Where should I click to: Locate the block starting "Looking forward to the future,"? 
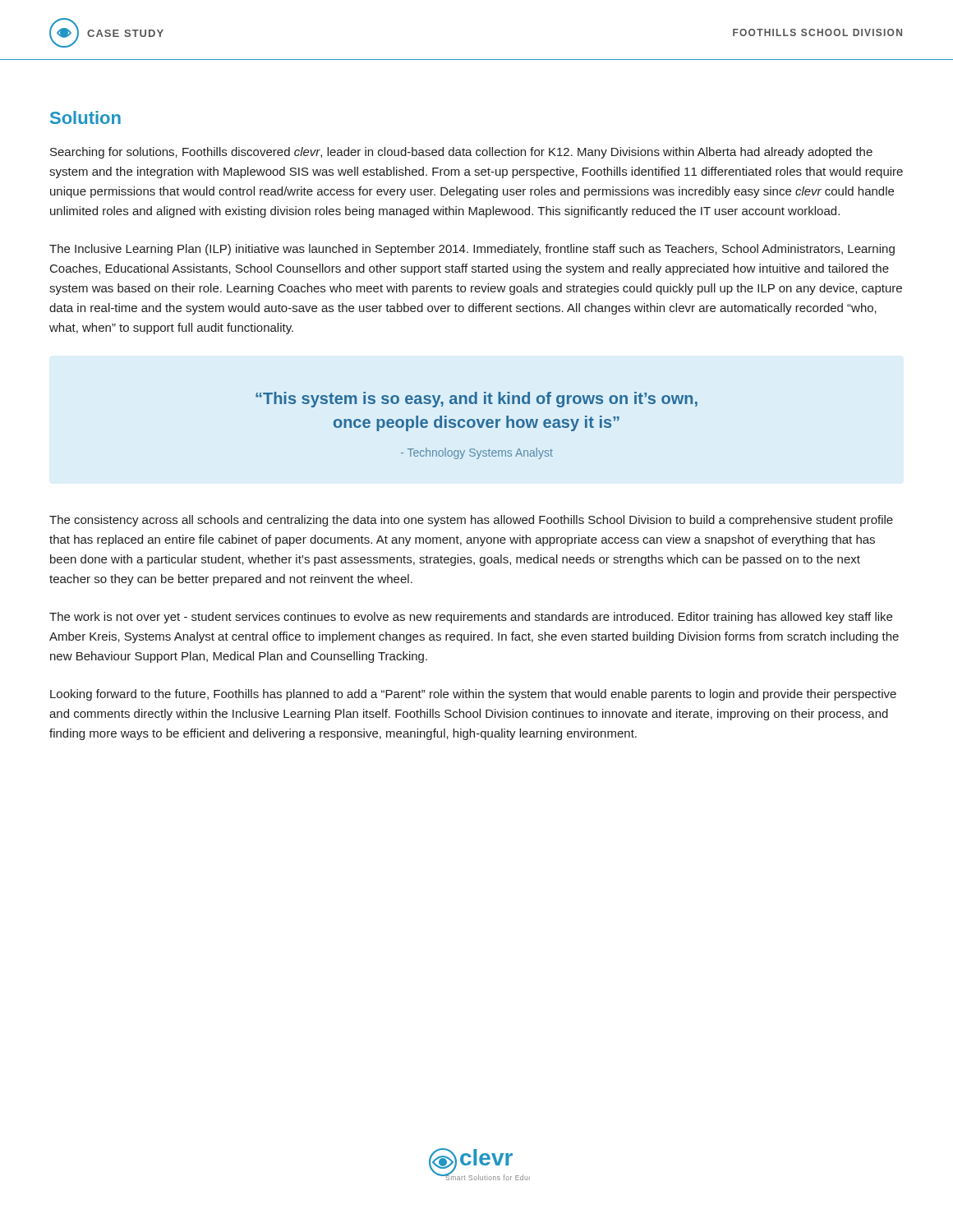[x=473, y=713]
